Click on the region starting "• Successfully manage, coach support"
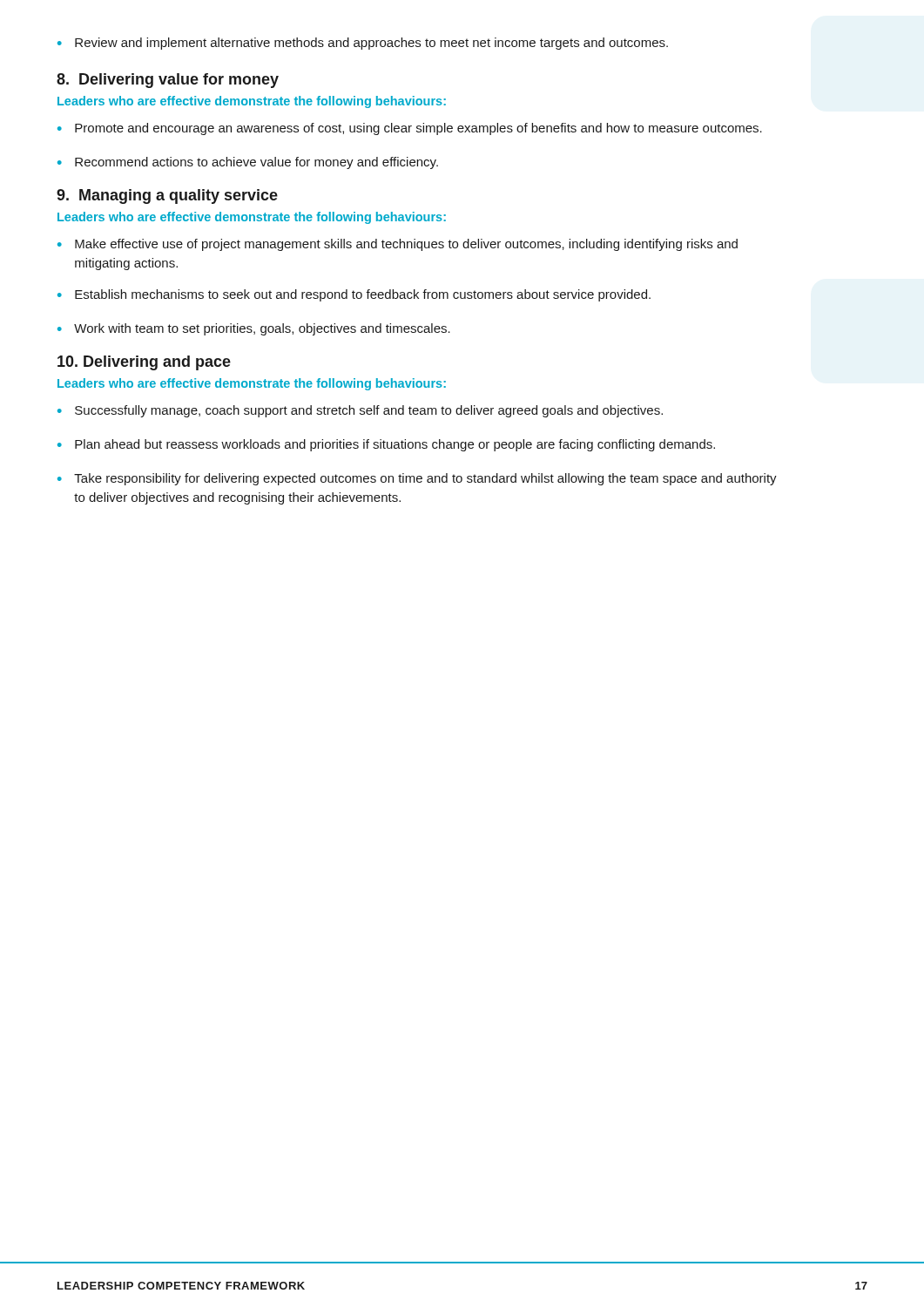This screenshot has width=924, height=1307. point(423,412)
